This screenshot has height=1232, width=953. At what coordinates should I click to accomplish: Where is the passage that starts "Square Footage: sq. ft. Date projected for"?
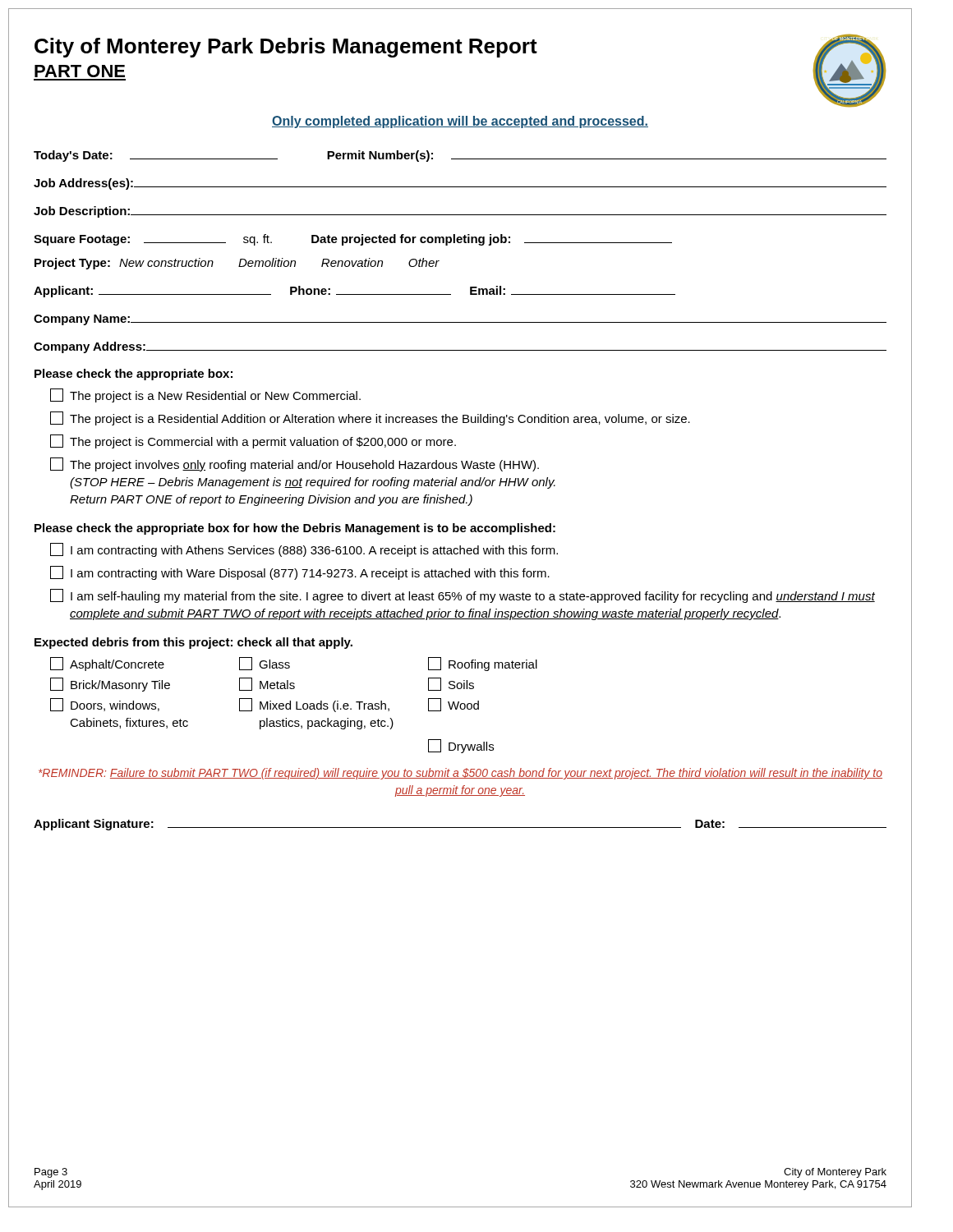point(353,237)
